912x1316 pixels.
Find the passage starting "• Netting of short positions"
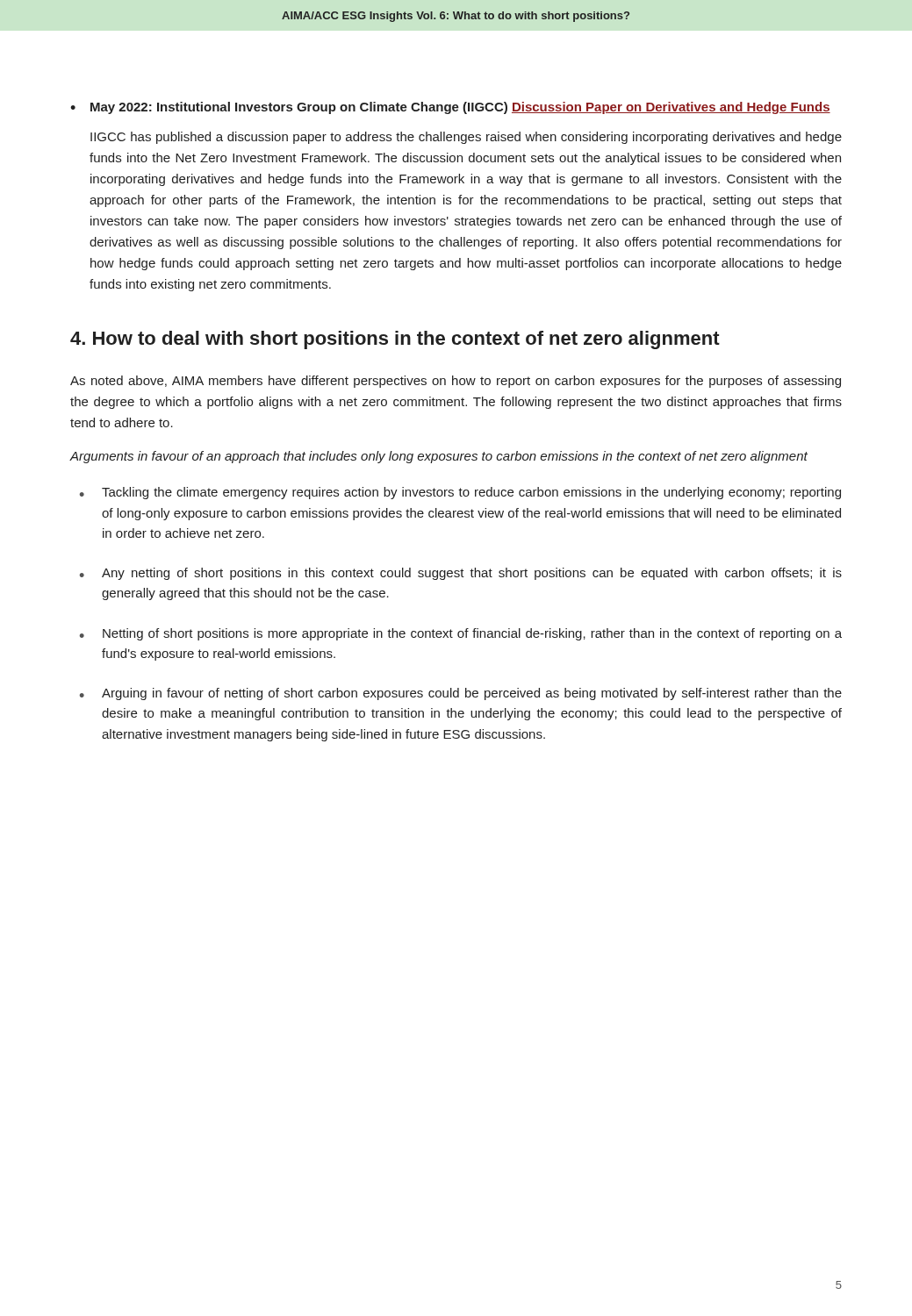coord(460,643)
